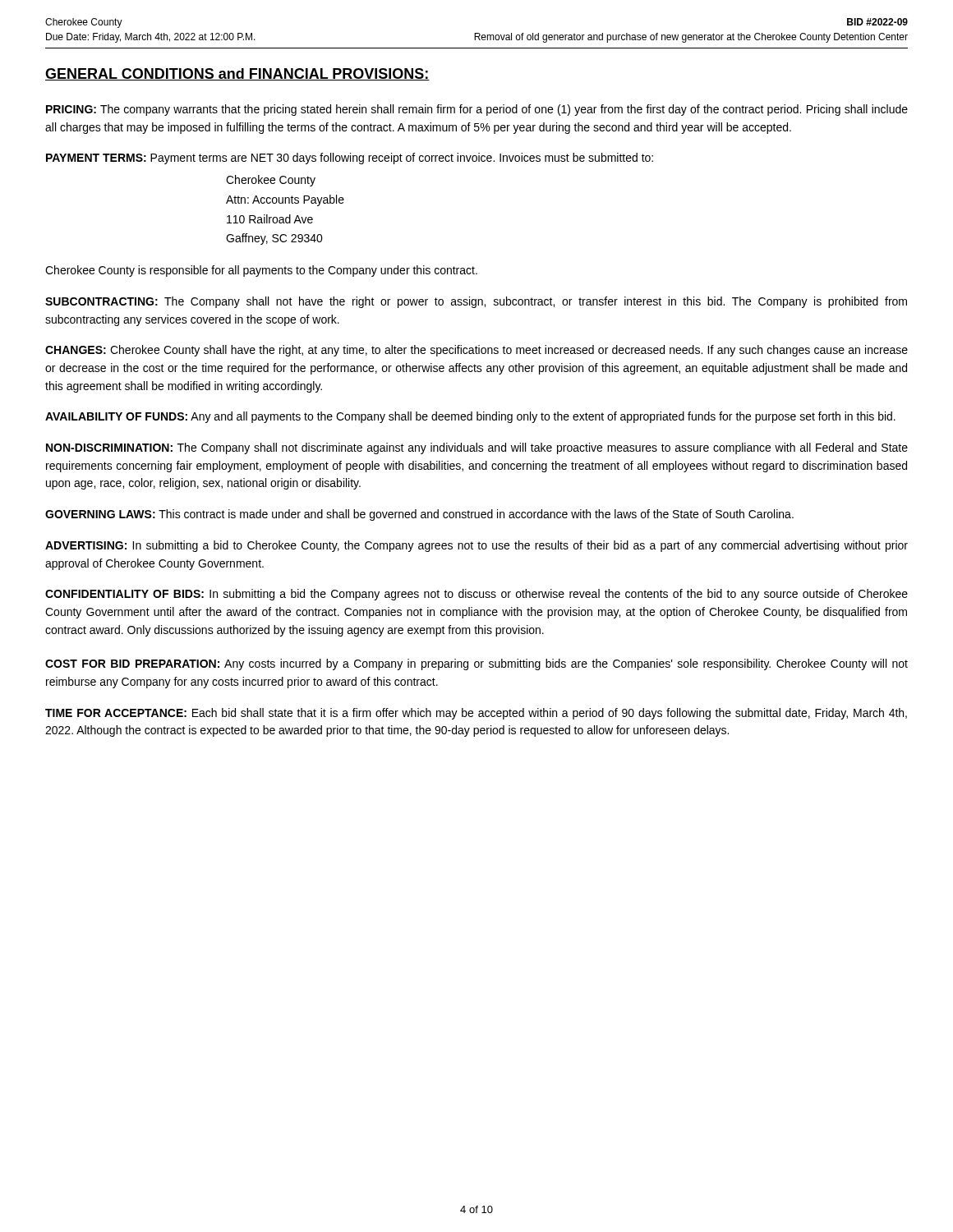The image size is (953, 1232).
Task: Where is the passage that starts "PRICING: The company warrants that the"?
Action: pos(476,118)
